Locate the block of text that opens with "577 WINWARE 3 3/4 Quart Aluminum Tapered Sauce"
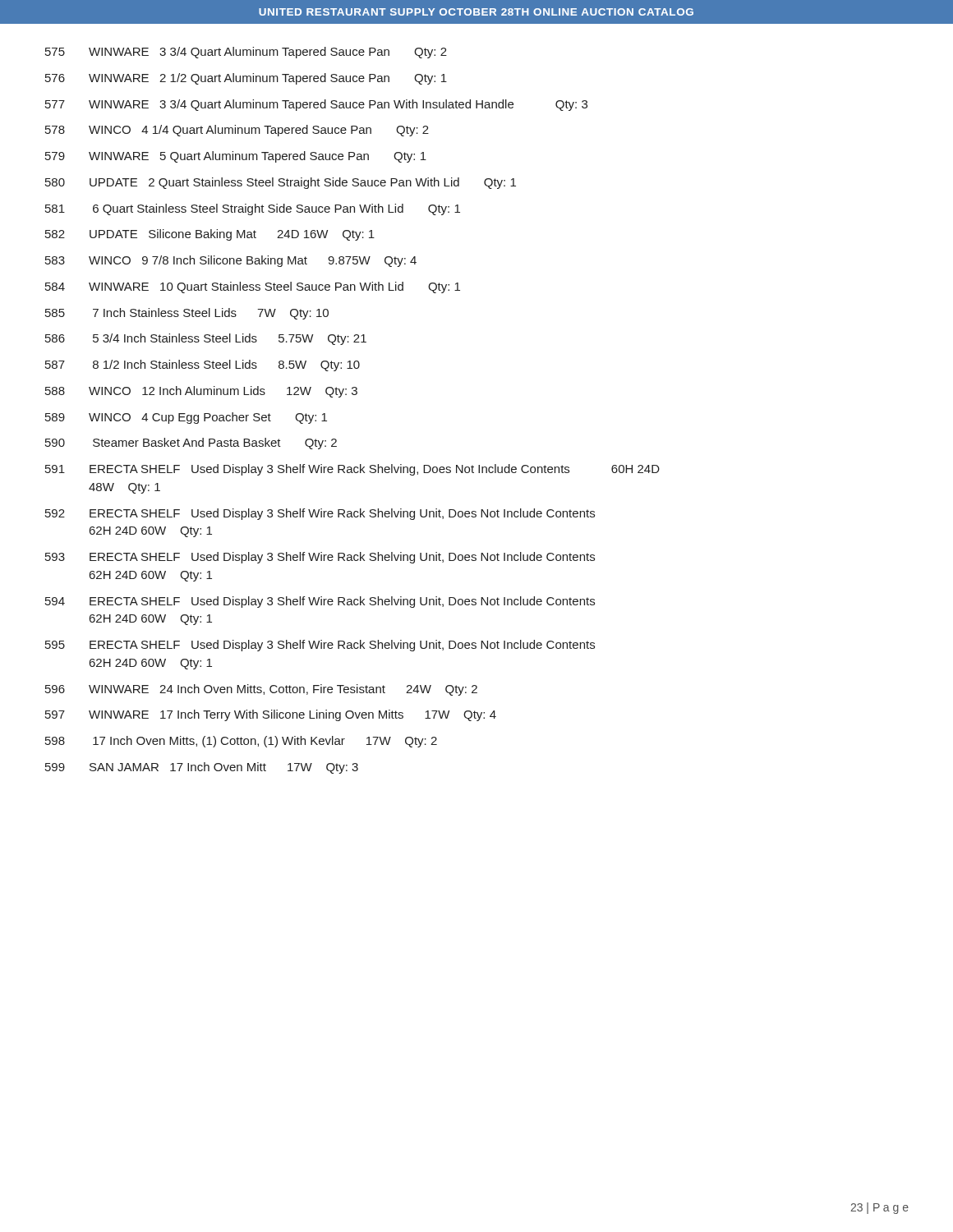This screenshot has height=1232, width=953. click(476, 104)
